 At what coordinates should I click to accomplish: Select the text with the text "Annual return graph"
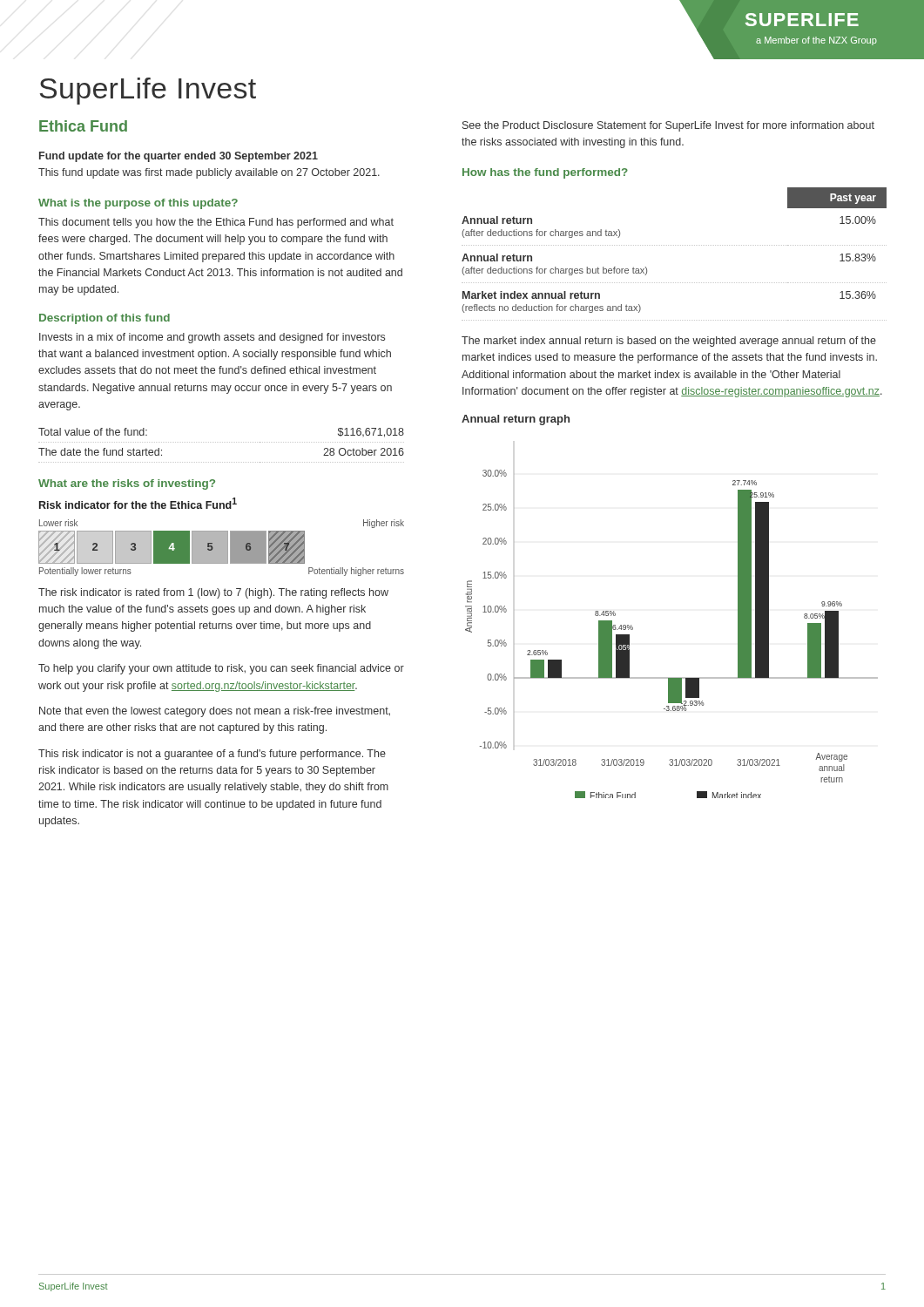516,419
